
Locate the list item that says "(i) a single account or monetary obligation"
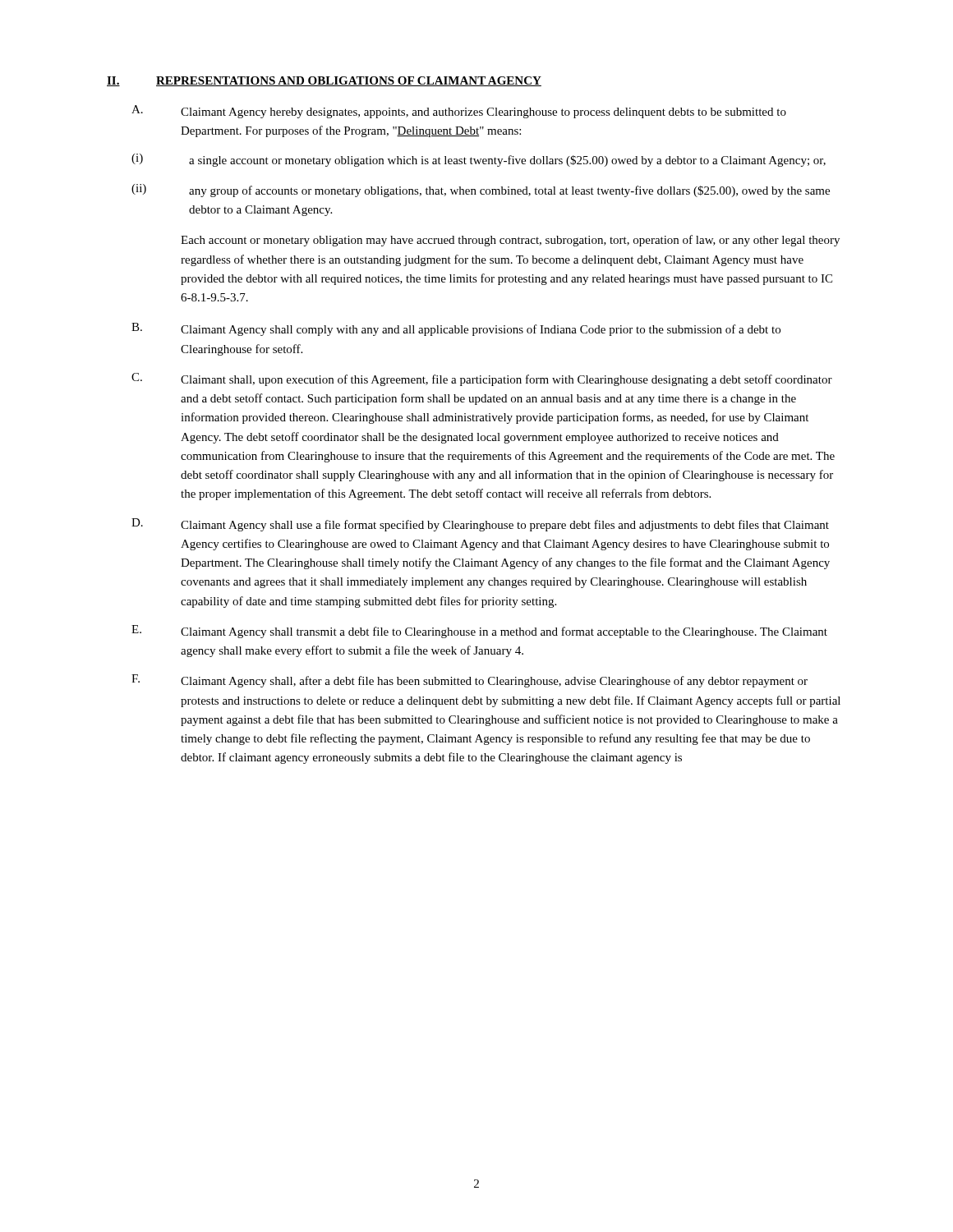489,160
